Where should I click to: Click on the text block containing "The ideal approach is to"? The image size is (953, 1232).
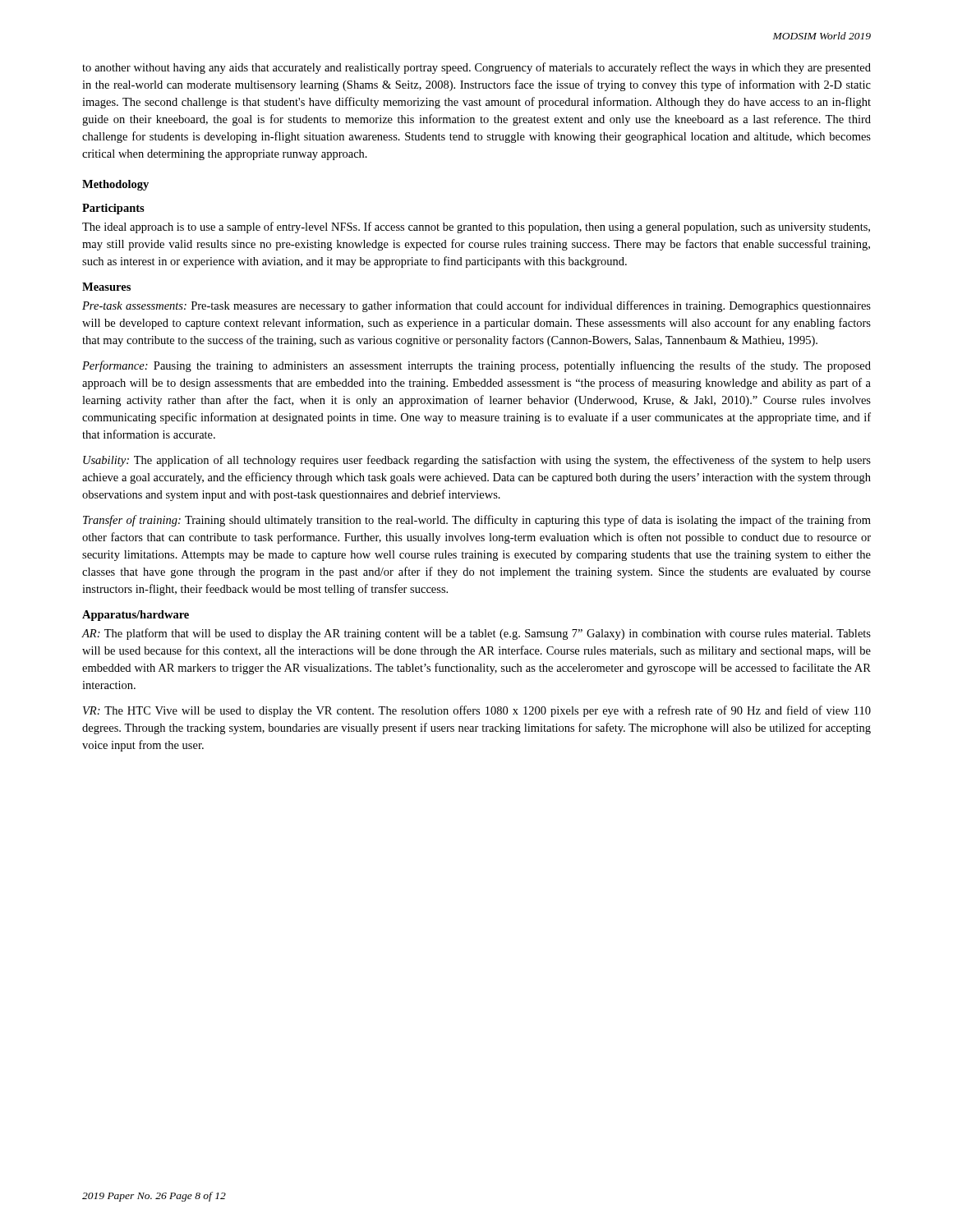coord(476,244)
